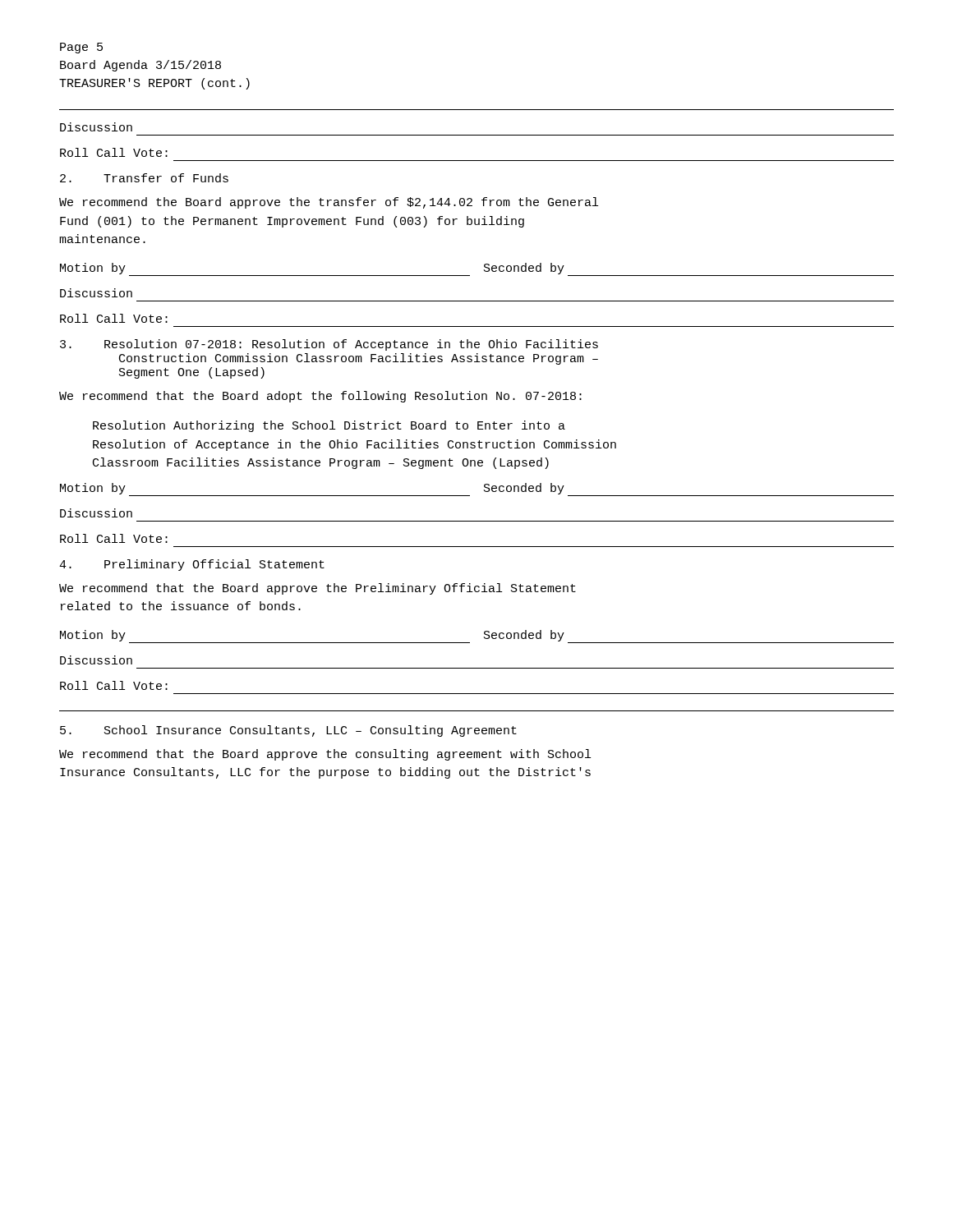Locate the text block starting "2. Transfer of Funds"
The image size is (953, 1232).
(x=144, y=180)
